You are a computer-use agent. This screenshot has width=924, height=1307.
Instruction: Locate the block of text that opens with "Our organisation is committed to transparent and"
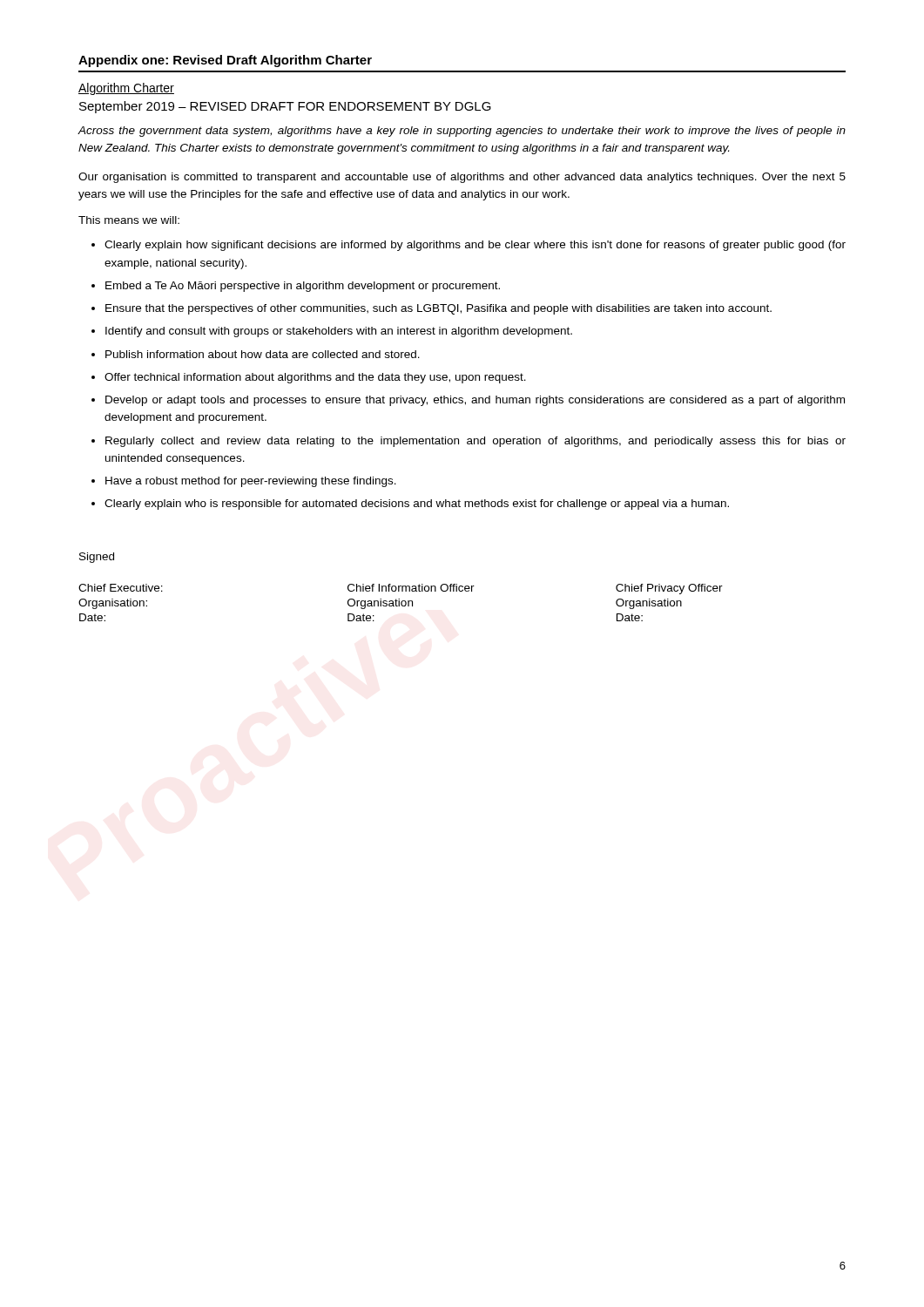tap(462, 185)
